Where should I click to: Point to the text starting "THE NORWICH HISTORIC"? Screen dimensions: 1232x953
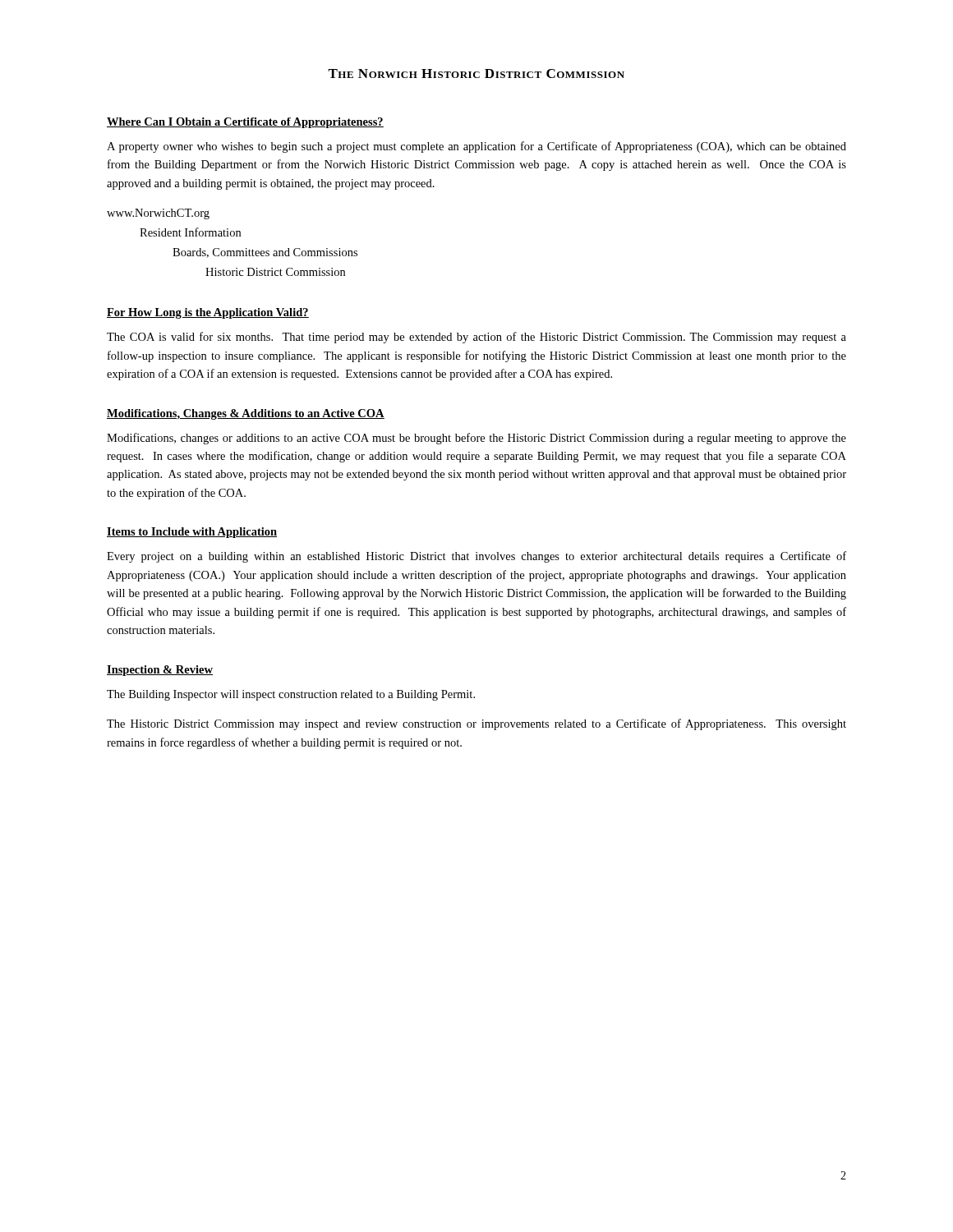(x=476, y=73)
